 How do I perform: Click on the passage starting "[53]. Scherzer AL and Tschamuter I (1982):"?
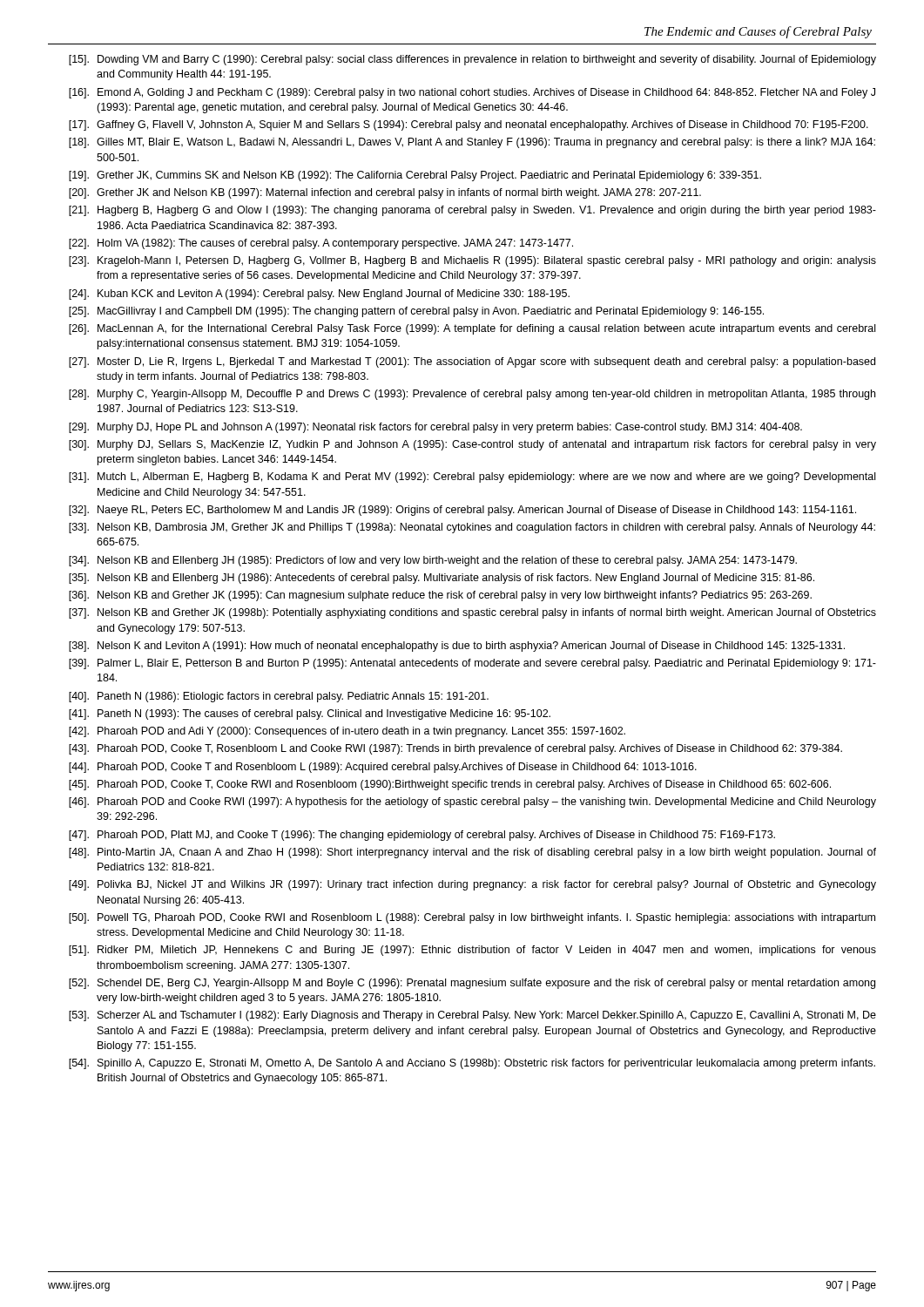pyautogui.click(x=462, y=1031)
